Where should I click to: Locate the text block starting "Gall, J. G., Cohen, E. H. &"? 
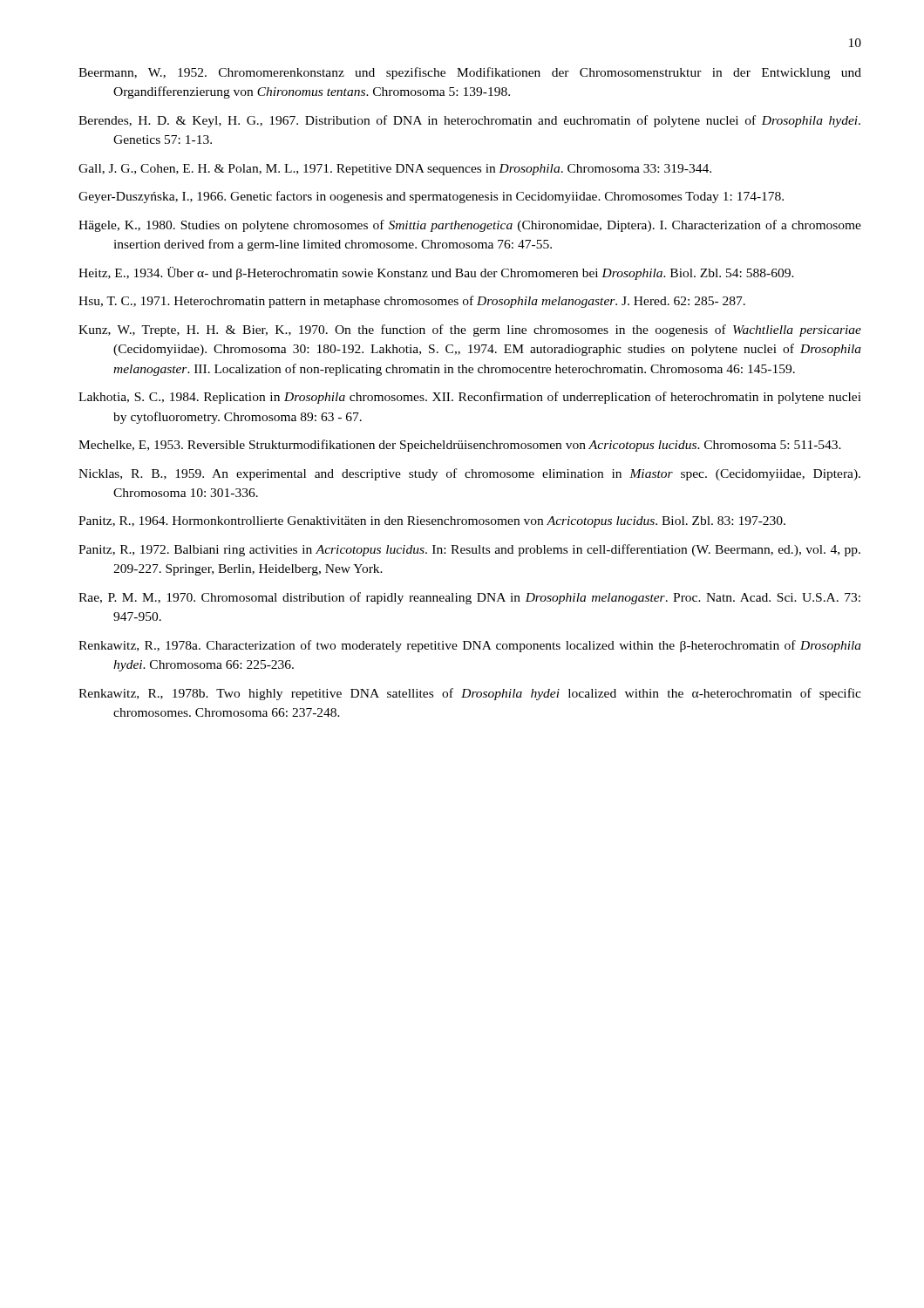395,168
